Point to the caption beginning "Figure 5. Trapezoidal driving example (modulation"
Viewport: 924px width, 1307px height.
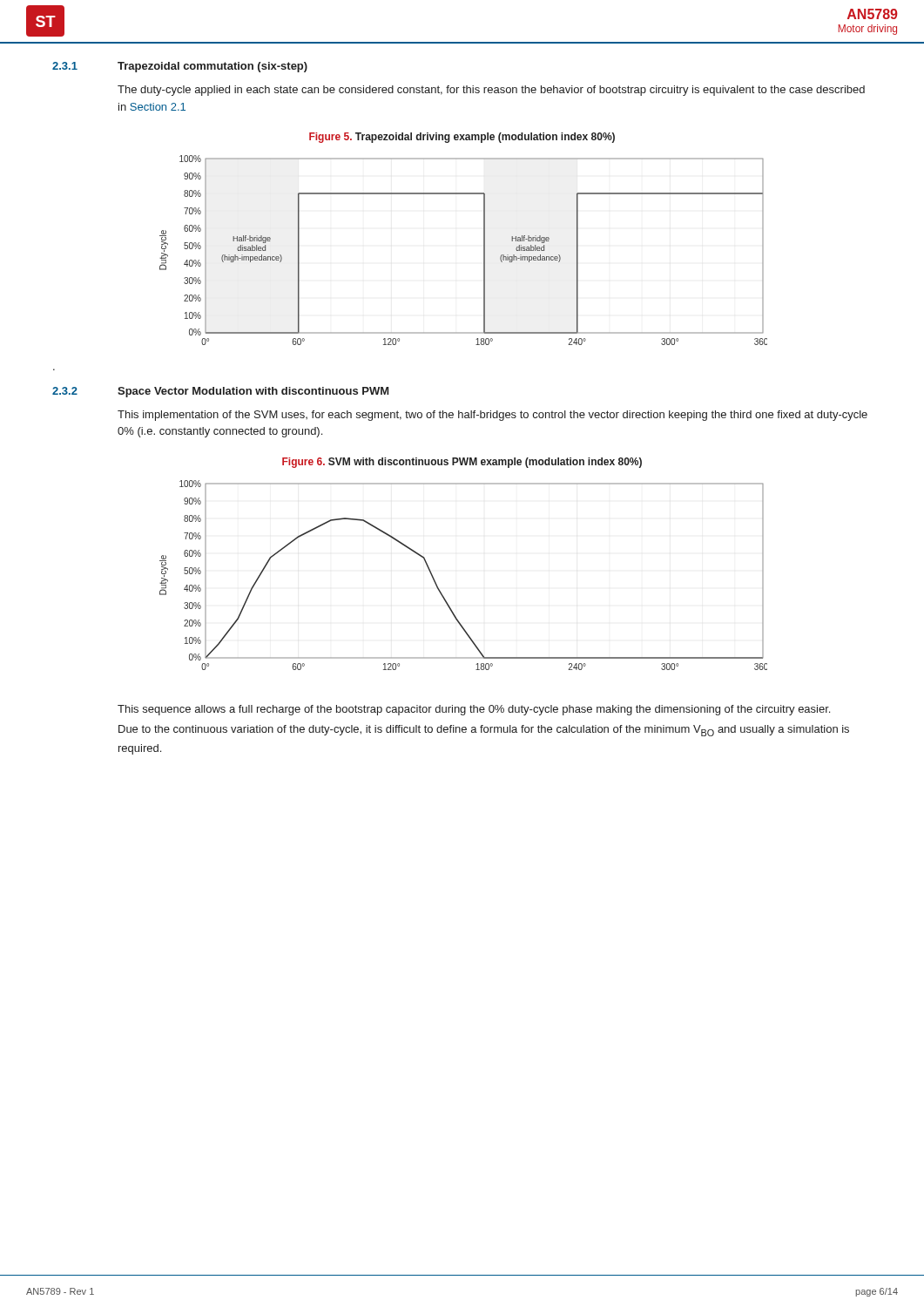[x=462, y=137]
